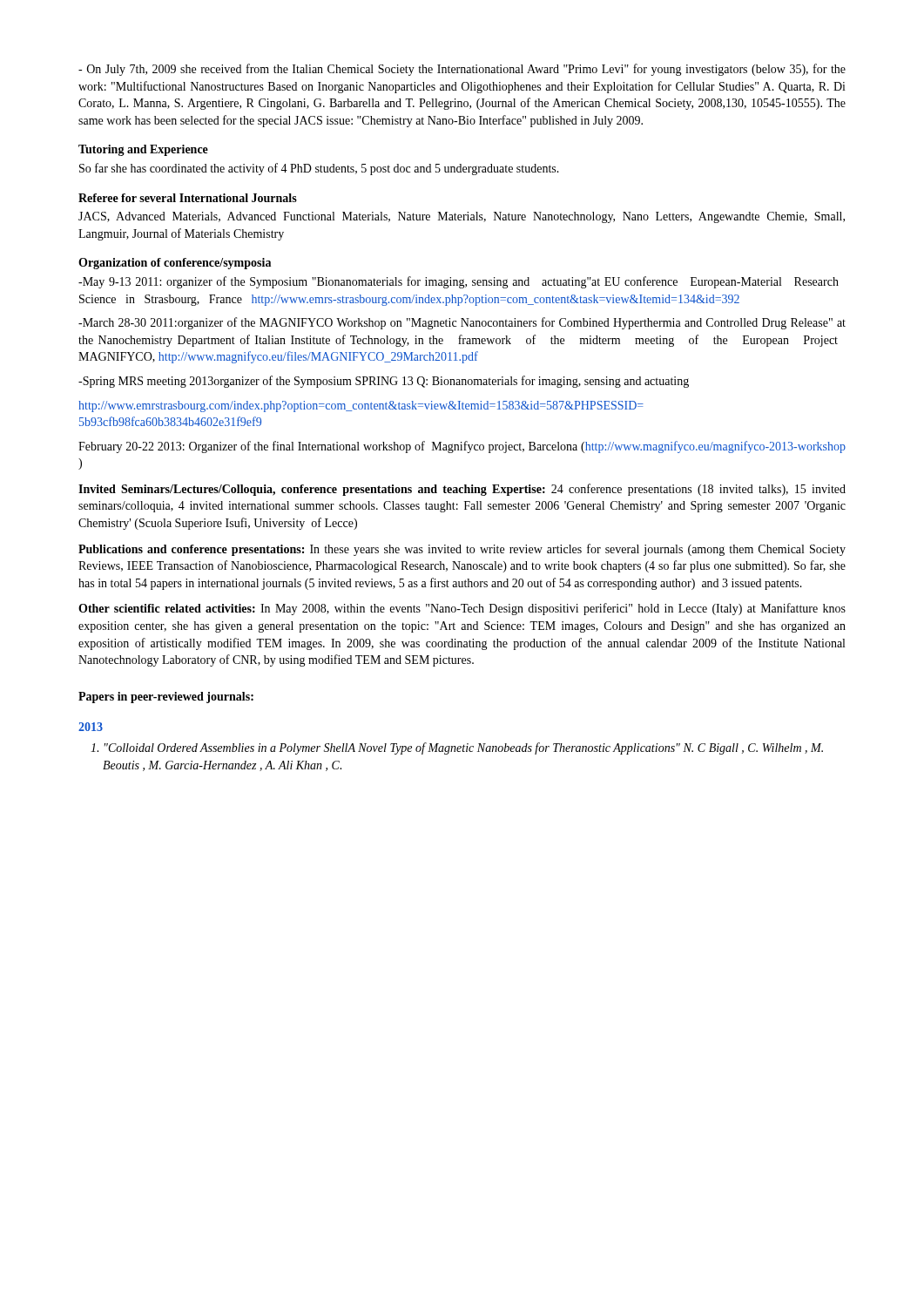Select the text block containing "May 9-13 2011: organizer of the Symposium "Bionanomaterials"
The image size is (924, 1307).
[x=462, y=373]
